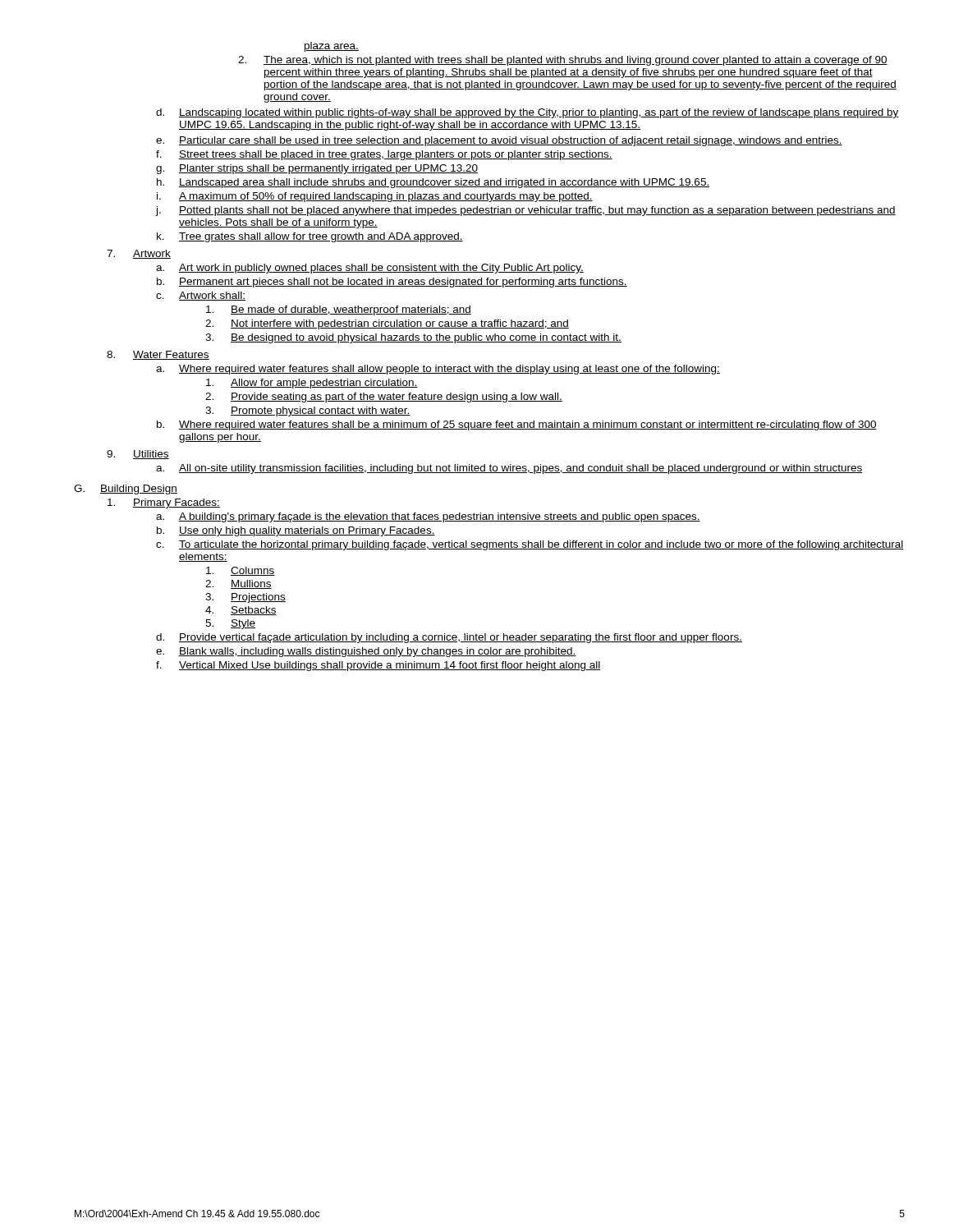The width and height of the screenshot is (954, 1232).
Task: Point to the region starting "7. Artwork"
Action: click(139, 253)
